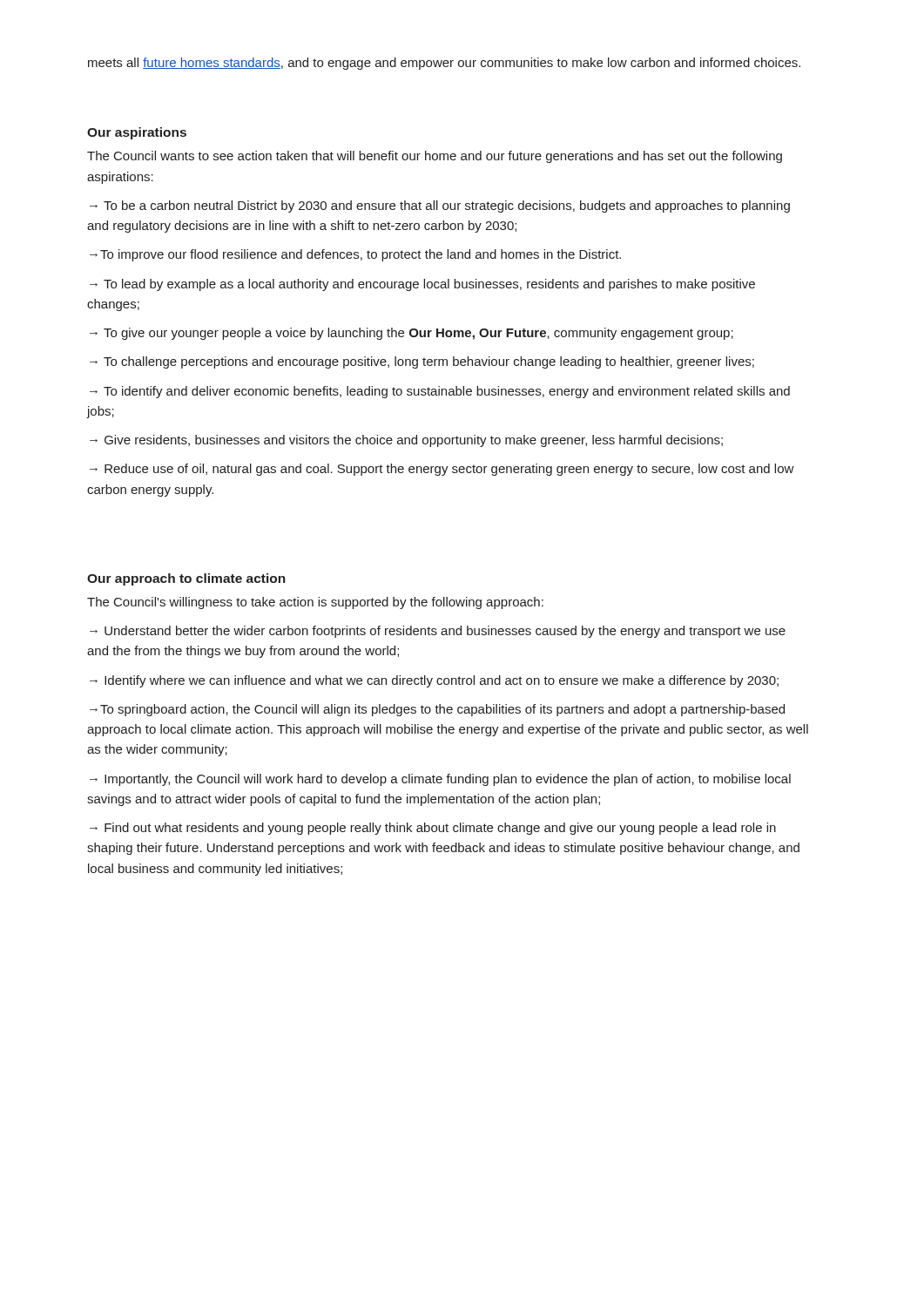Select the text starting "→ To challenge"
The height and width of the screenshot is (1307, 924).
(x=421, y=361)
